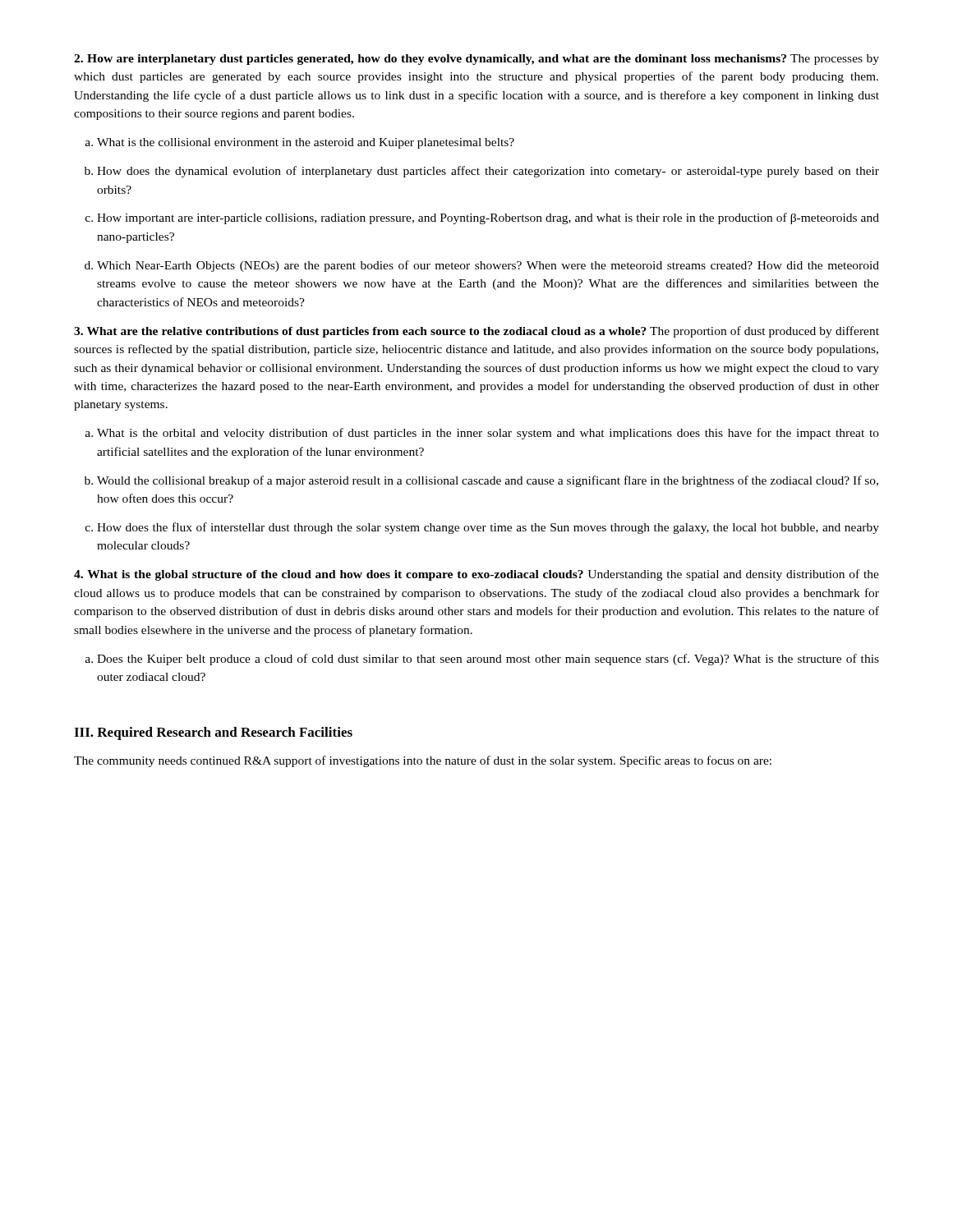
Task: Locate the text block that says "The community needs continued R&A support of"
Action: [476, 761]
